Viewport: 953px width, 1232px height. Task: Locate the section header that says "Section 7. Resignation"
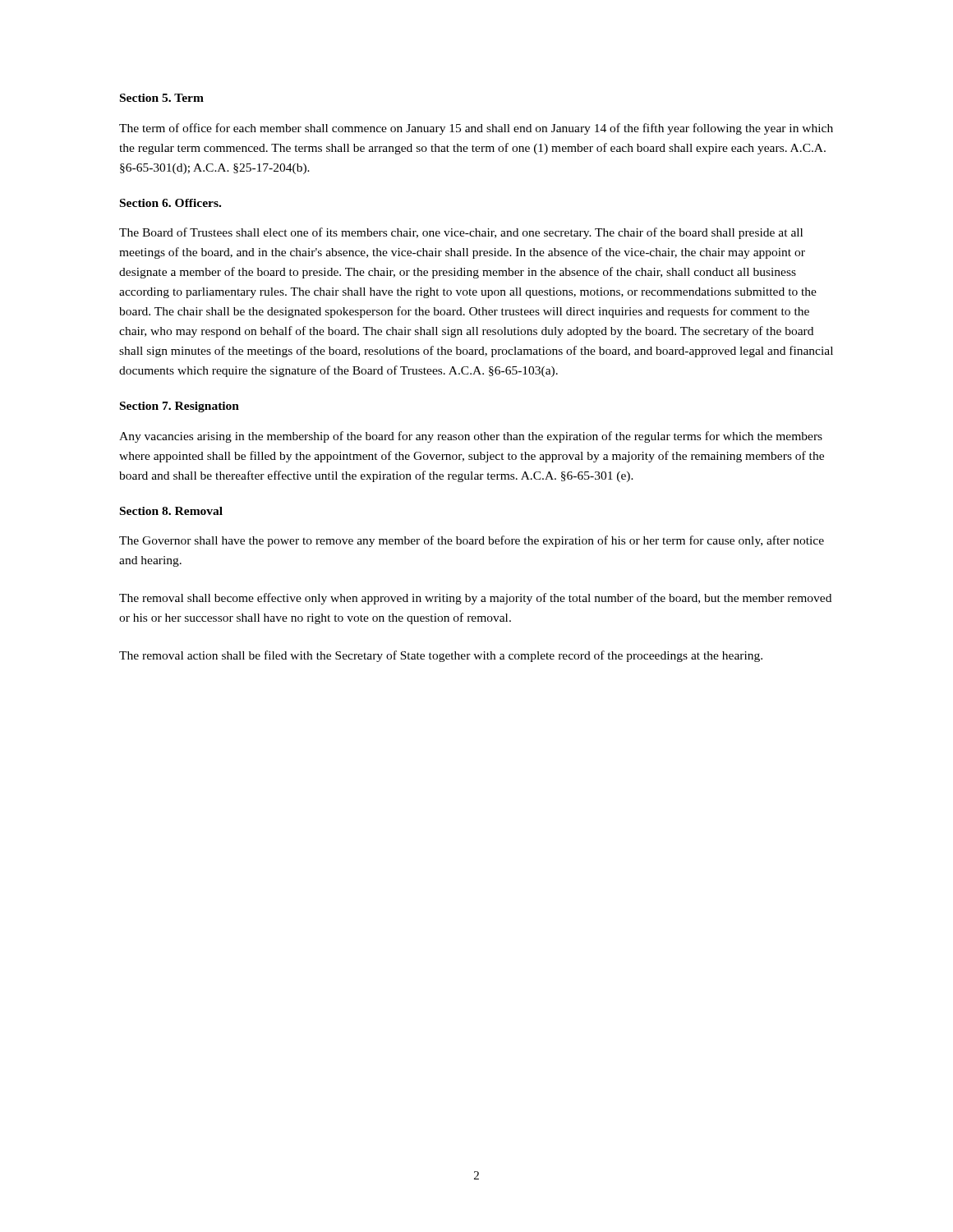180,407
